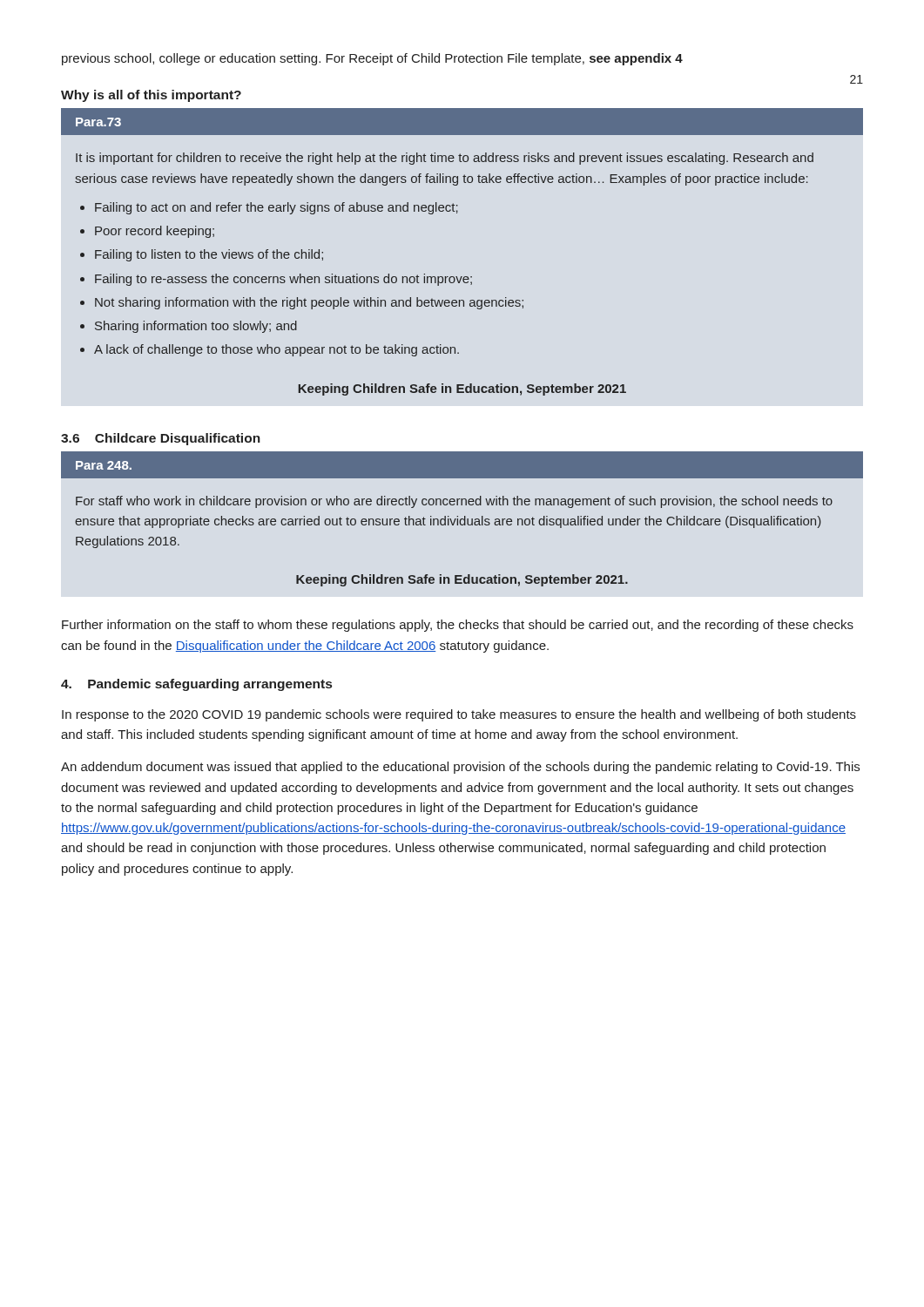Click on the region starting "Not sharing information with the right people"
This screenshot has height=1307, width=924.
click(309, 302)
